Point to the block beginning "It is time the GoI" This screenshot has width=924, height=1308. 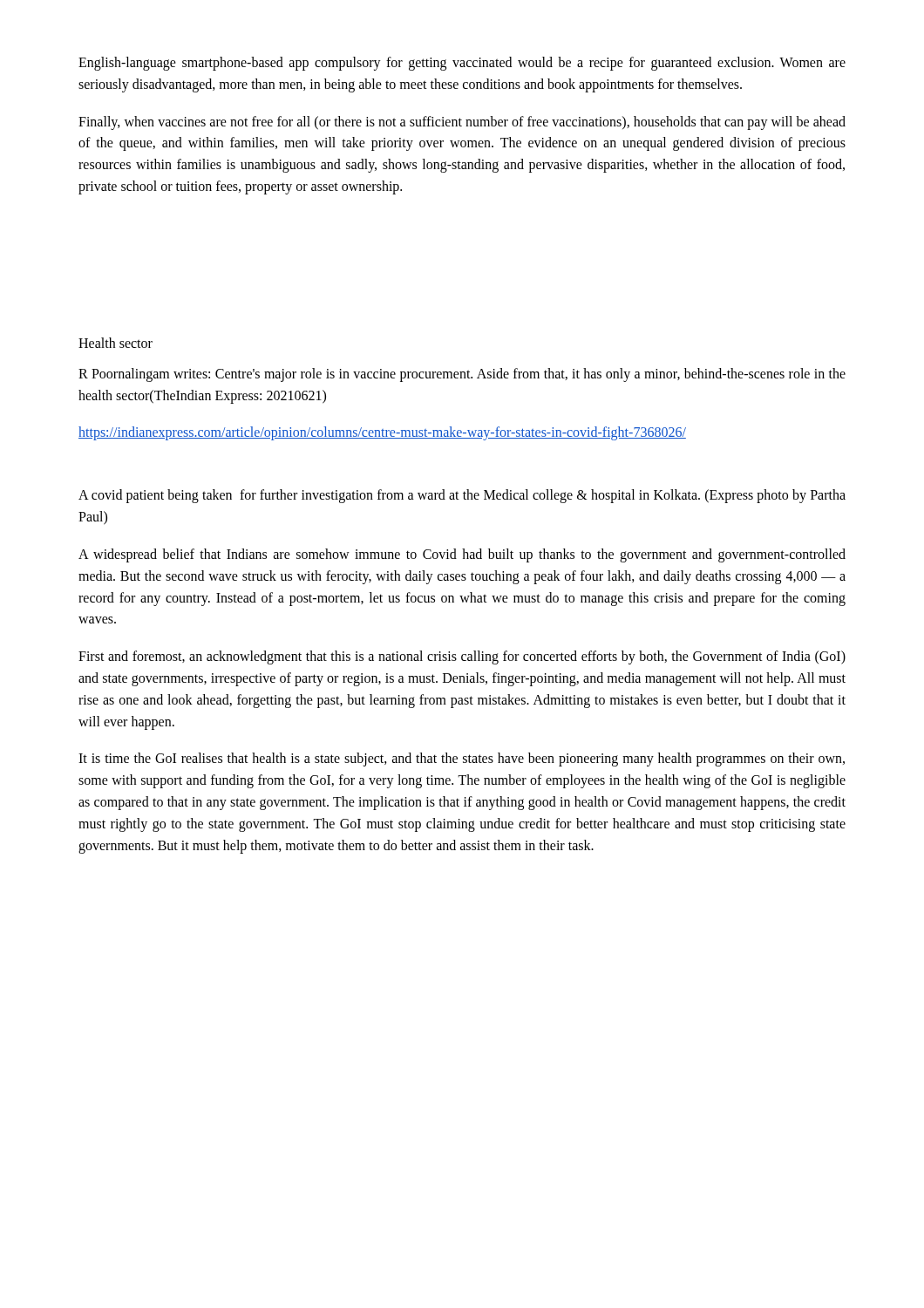click(462, 802)
